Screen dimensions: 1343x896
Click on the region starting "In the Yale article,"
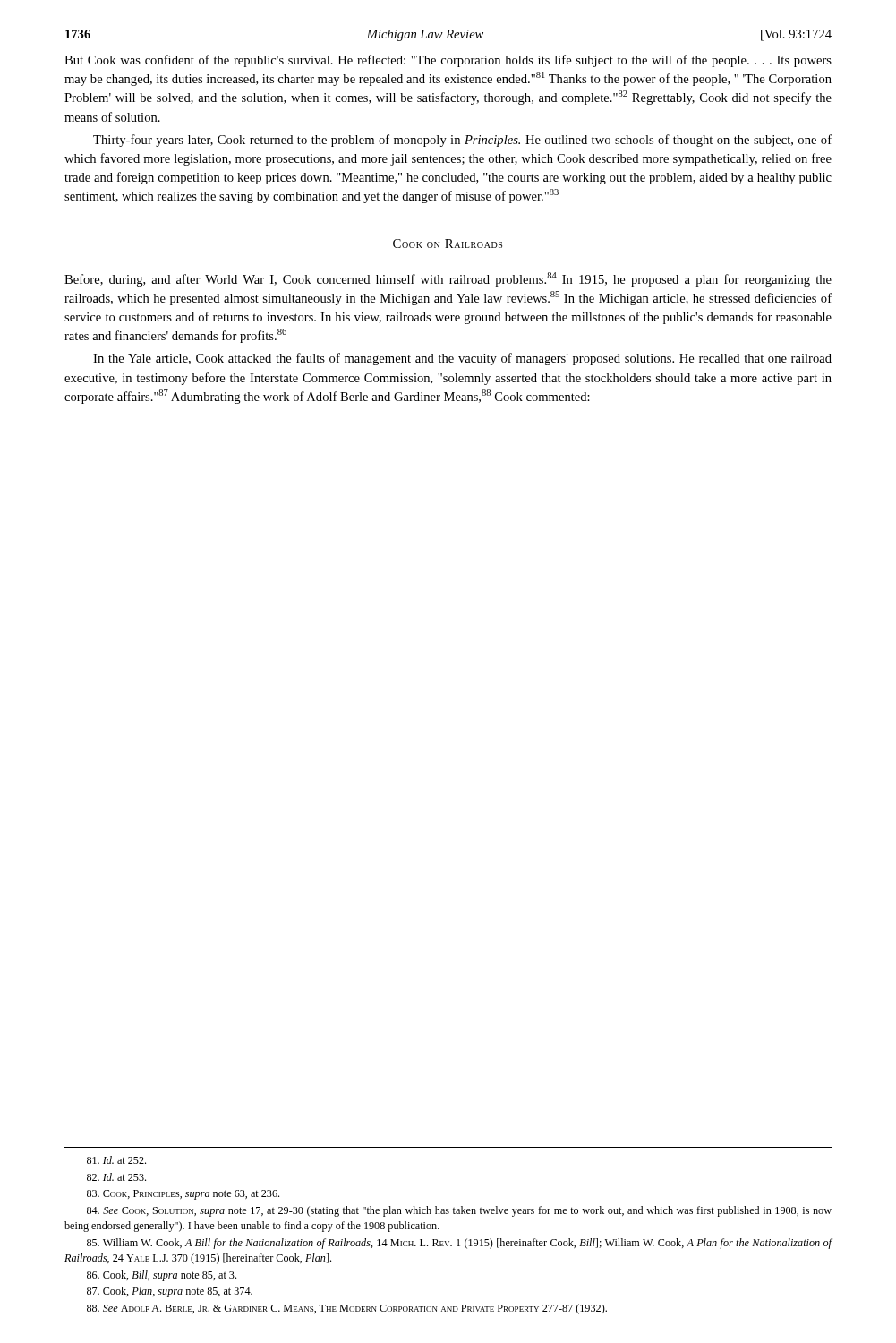point(448,378)
